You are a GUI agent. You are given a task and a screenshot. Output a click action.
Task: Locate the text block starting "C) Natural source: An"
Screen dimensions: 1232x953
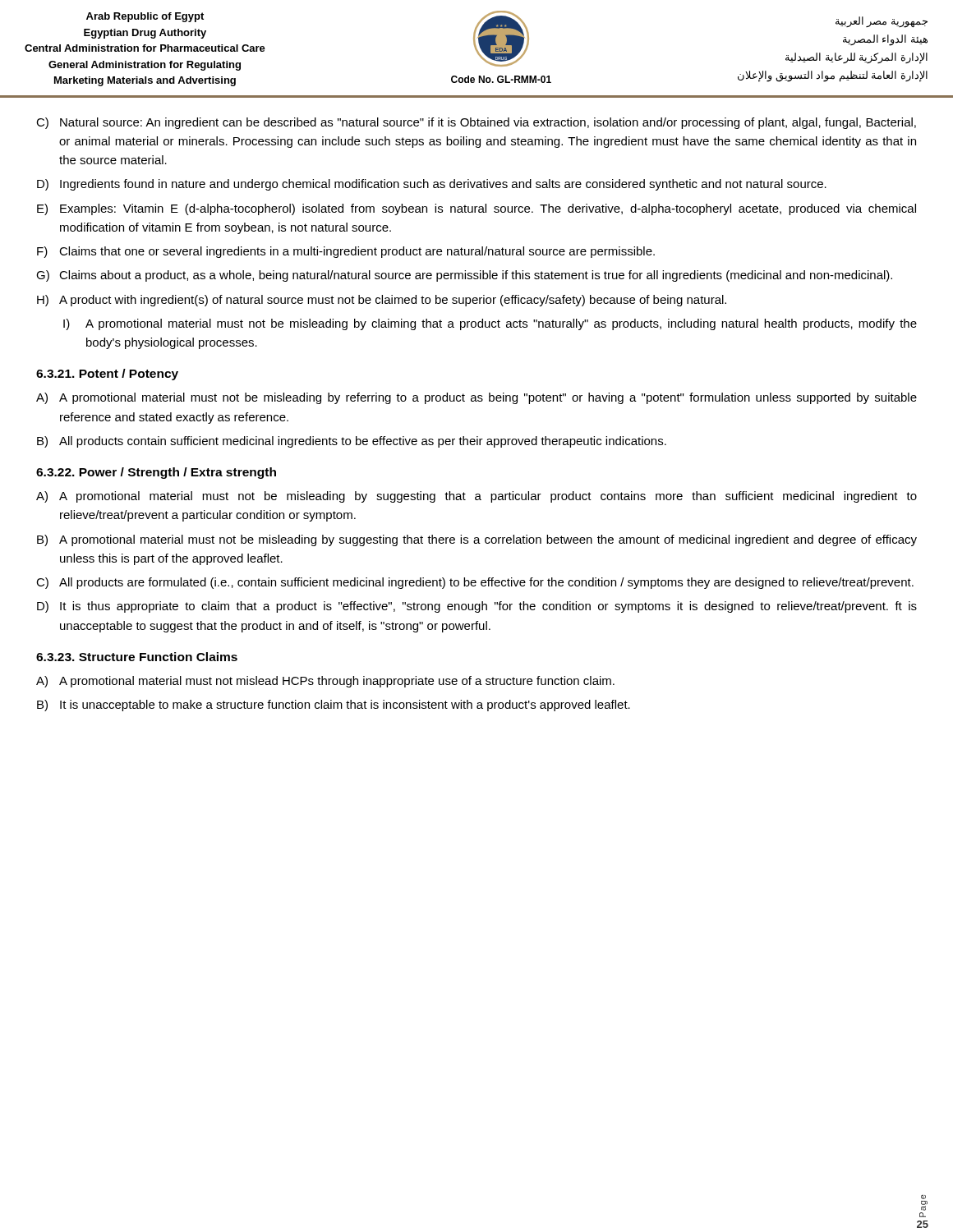pyautogui.click(x=476, y=141)
